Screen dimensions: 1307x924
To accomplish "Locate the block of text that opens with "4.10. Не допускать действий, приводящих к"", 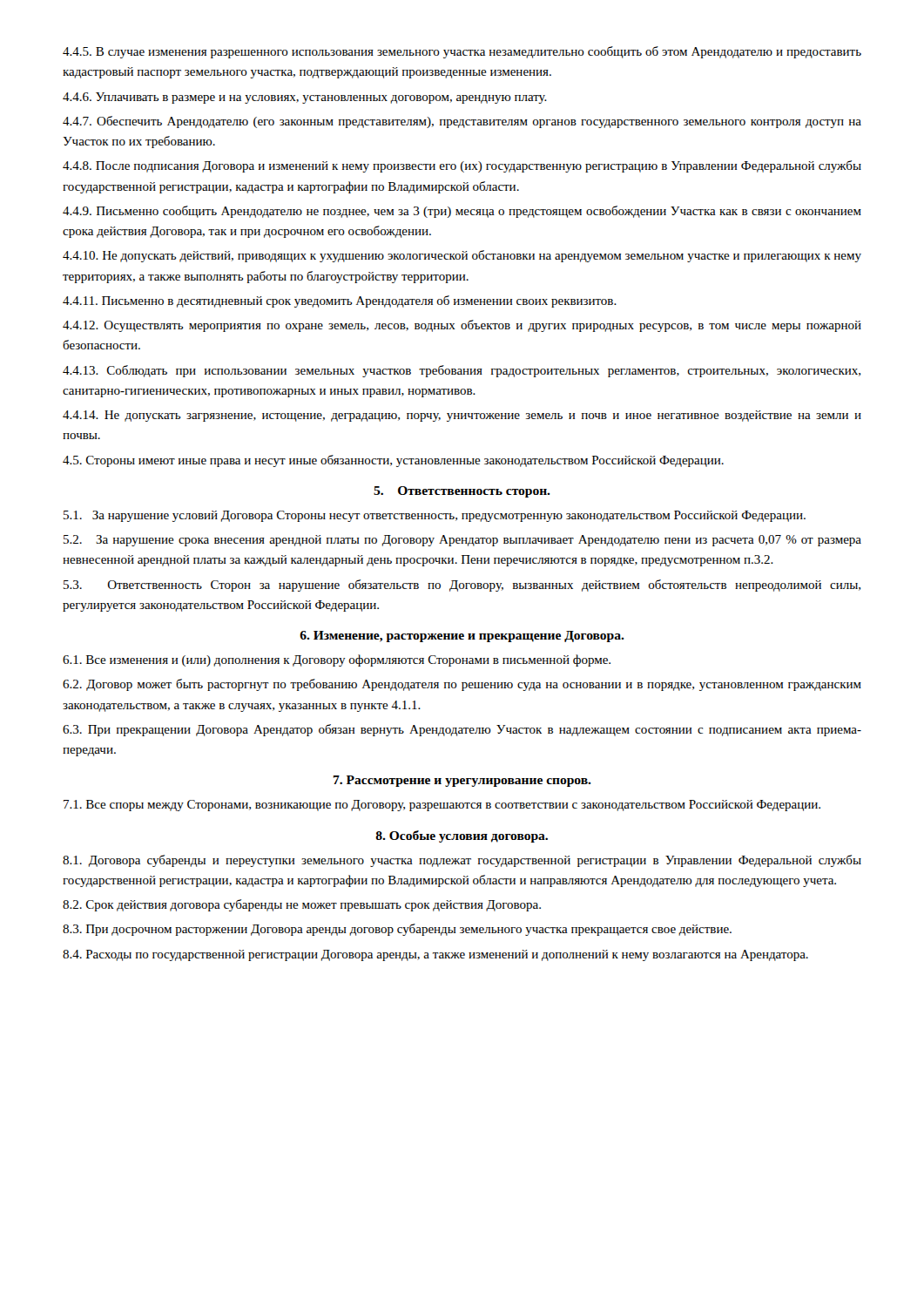I will click(x=462, y=266).
